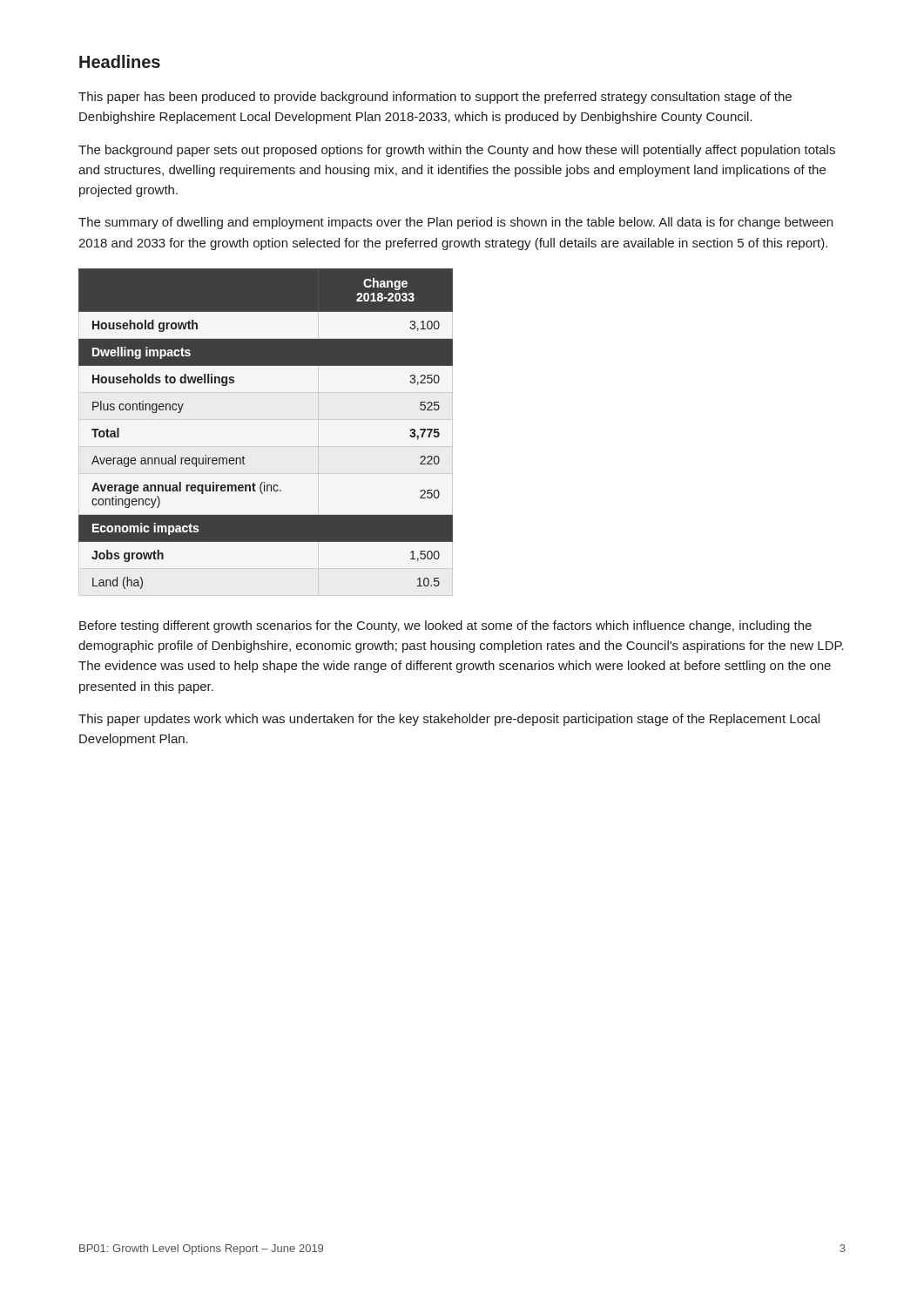Locate the text block that reads "Before testing different"
The image size is (924, 1307).
(461, 655)
